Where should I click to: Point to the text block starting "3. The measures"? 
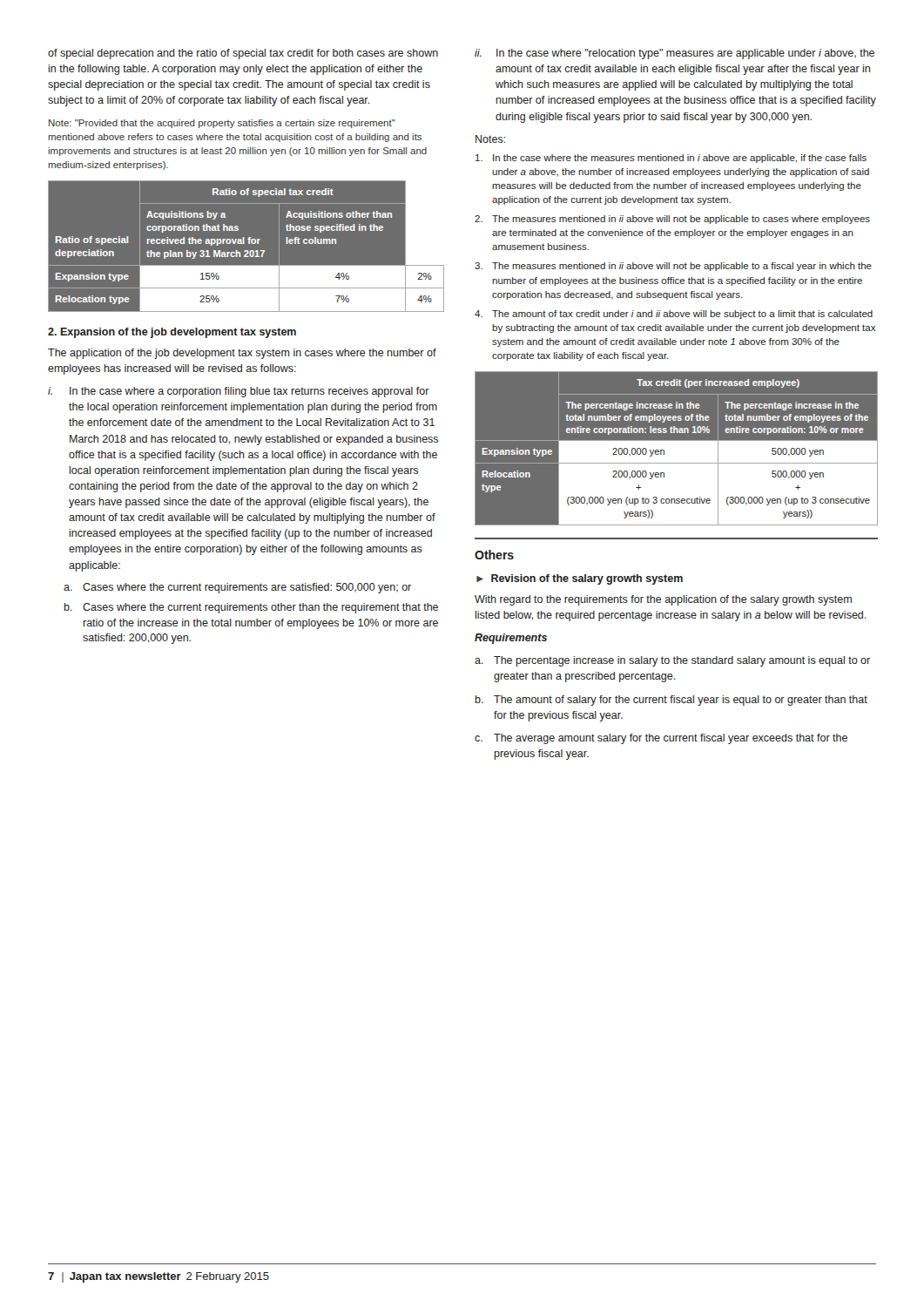coord(676,280)
